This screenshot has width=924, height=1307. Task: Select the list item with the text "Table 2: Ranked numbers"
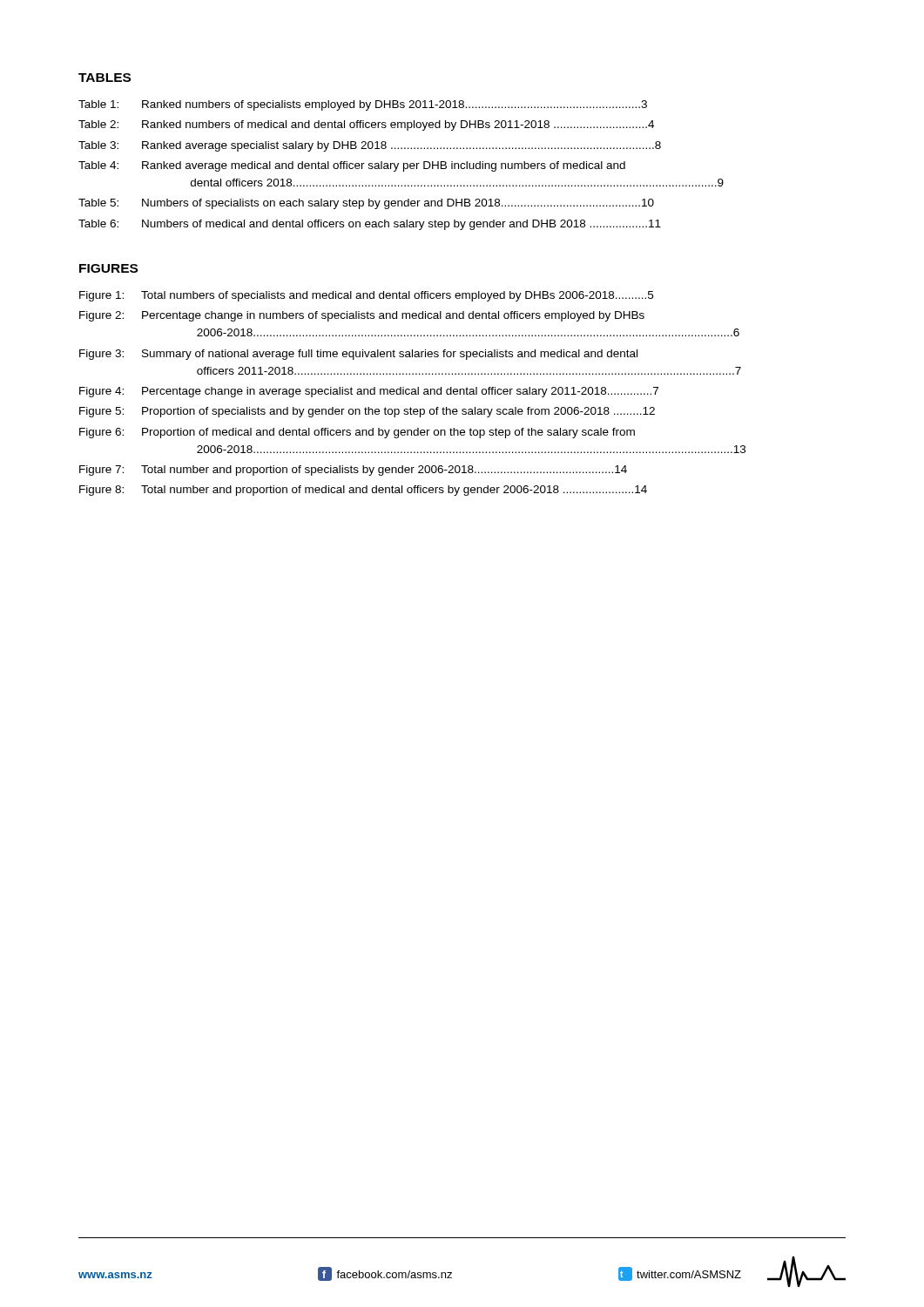tap(462, 125)
